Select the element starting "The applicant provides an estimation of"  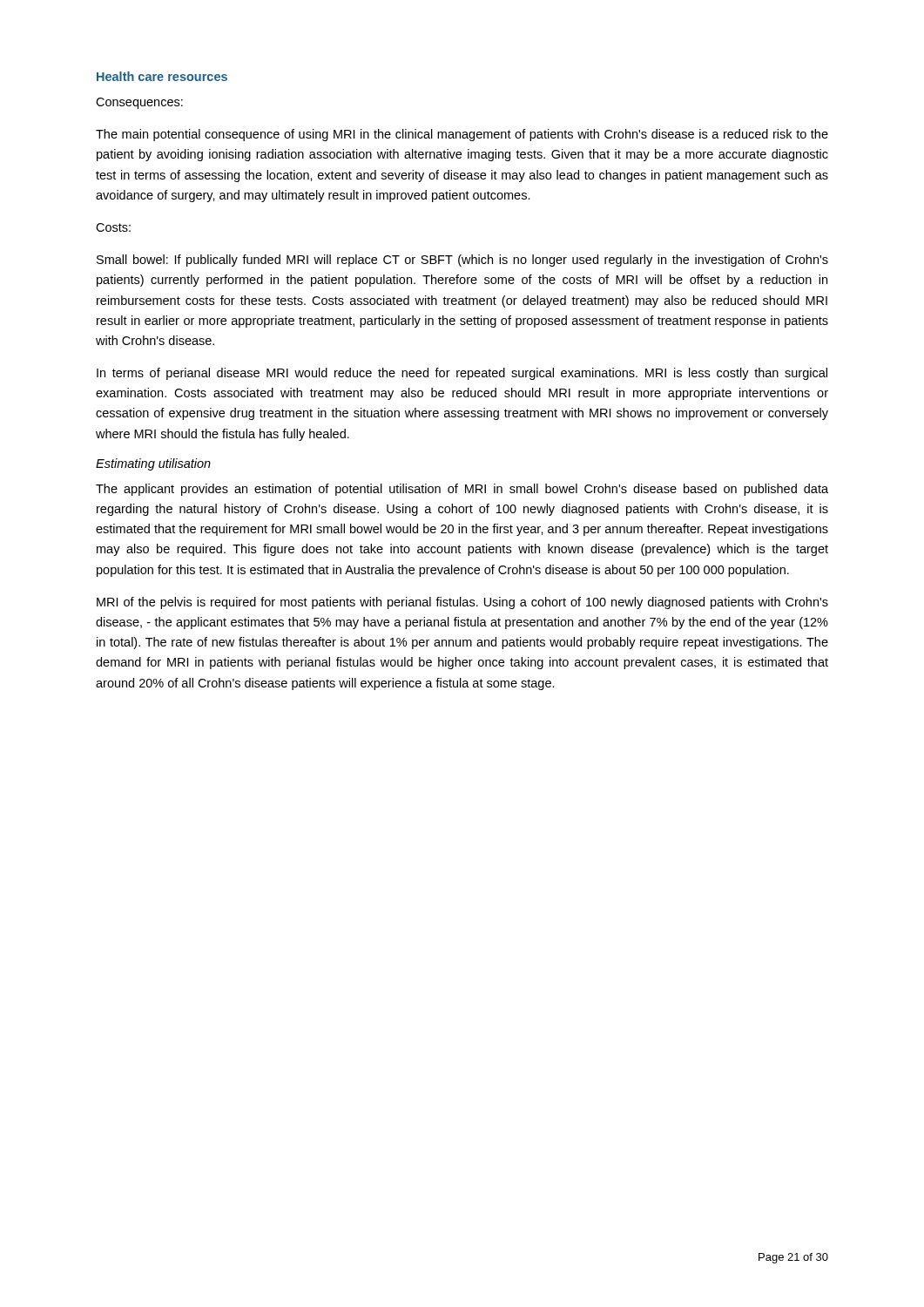[462, 529]
